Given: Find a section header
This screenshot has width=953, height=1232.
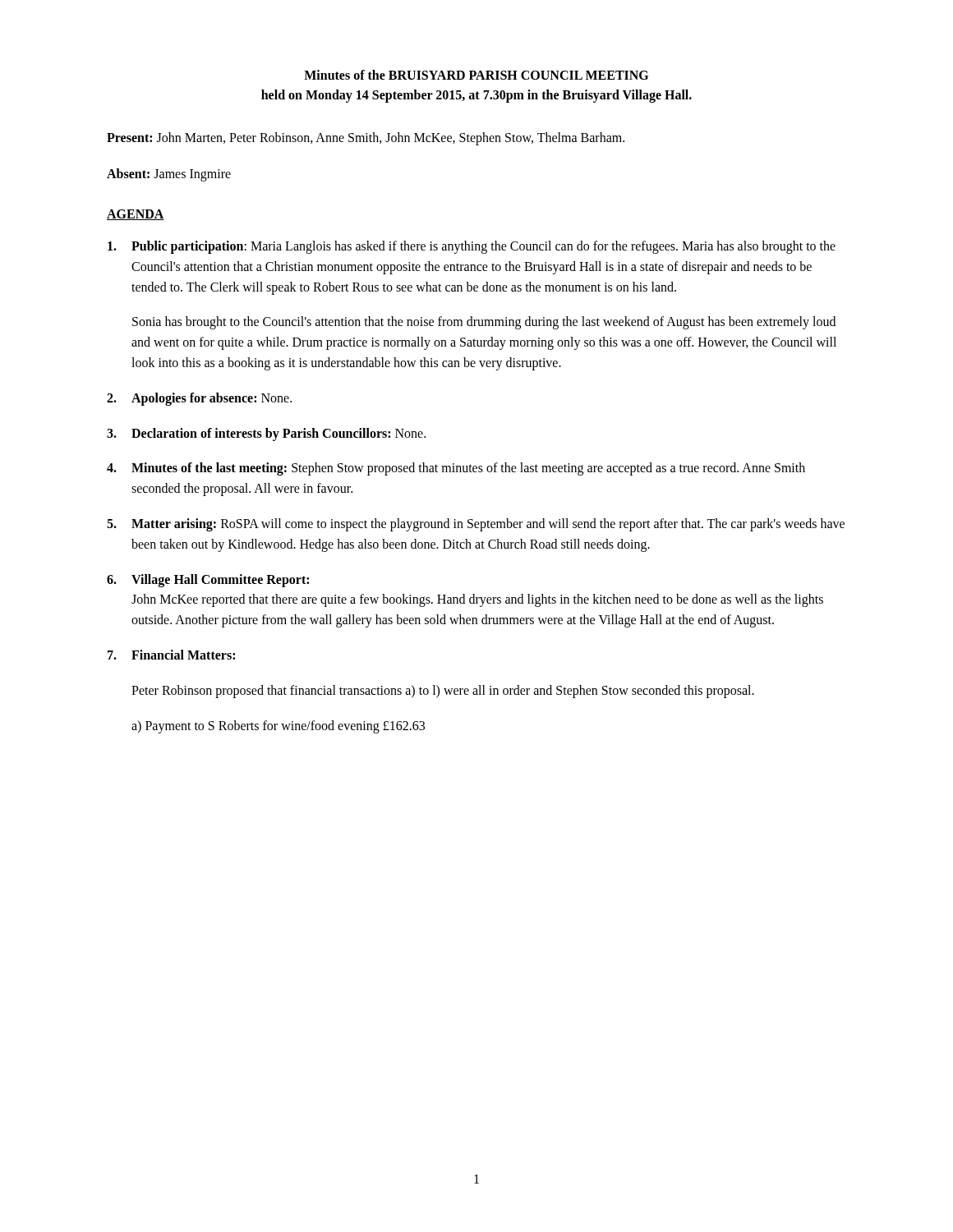Looking at the screenshot, I should [135, 214].
